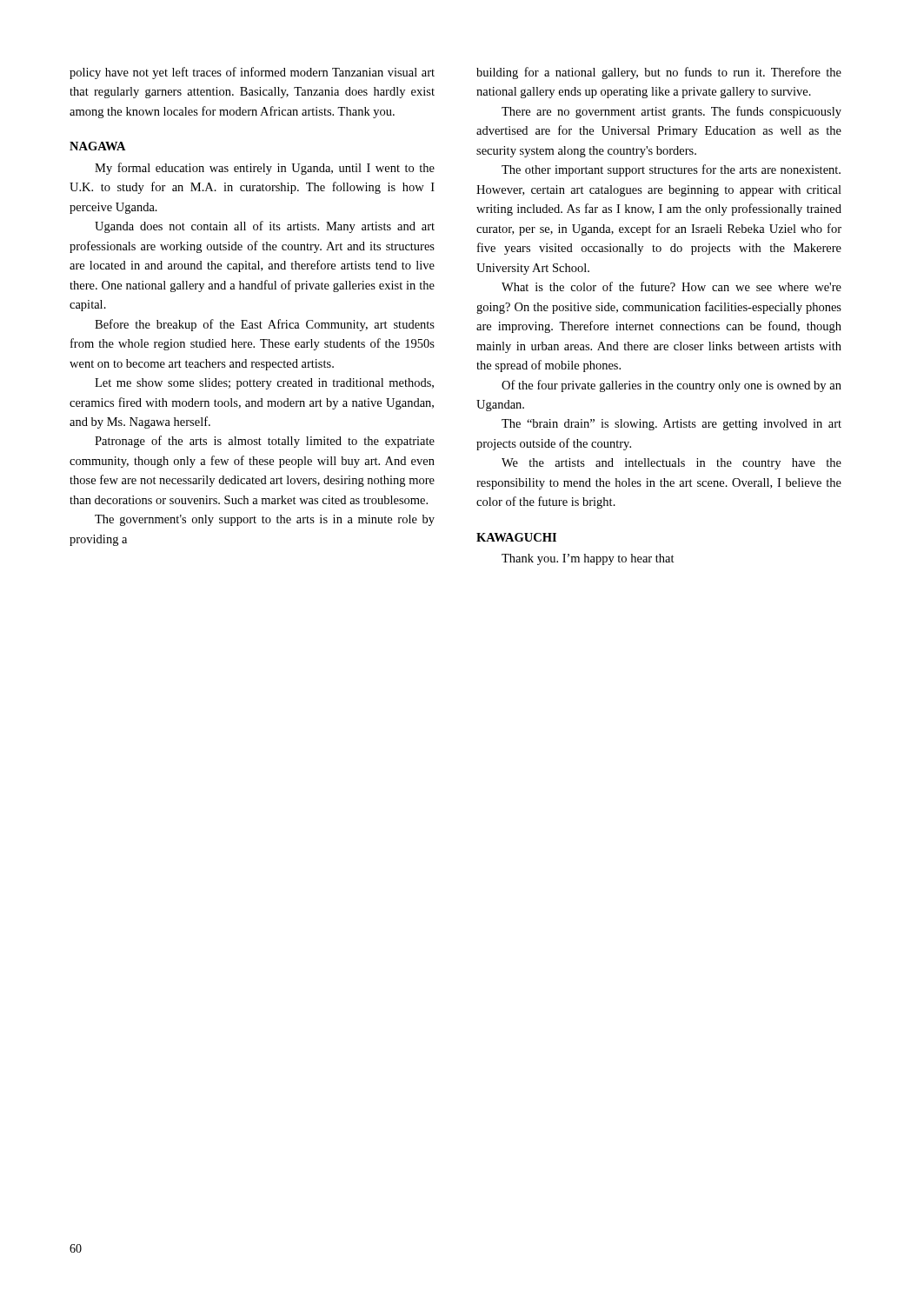The width and height of the screenshot is (924, 1304).
Task: Locate the block of text that opens with "The “brain drain” is slowing. Artists"
Action: [659, 434]
